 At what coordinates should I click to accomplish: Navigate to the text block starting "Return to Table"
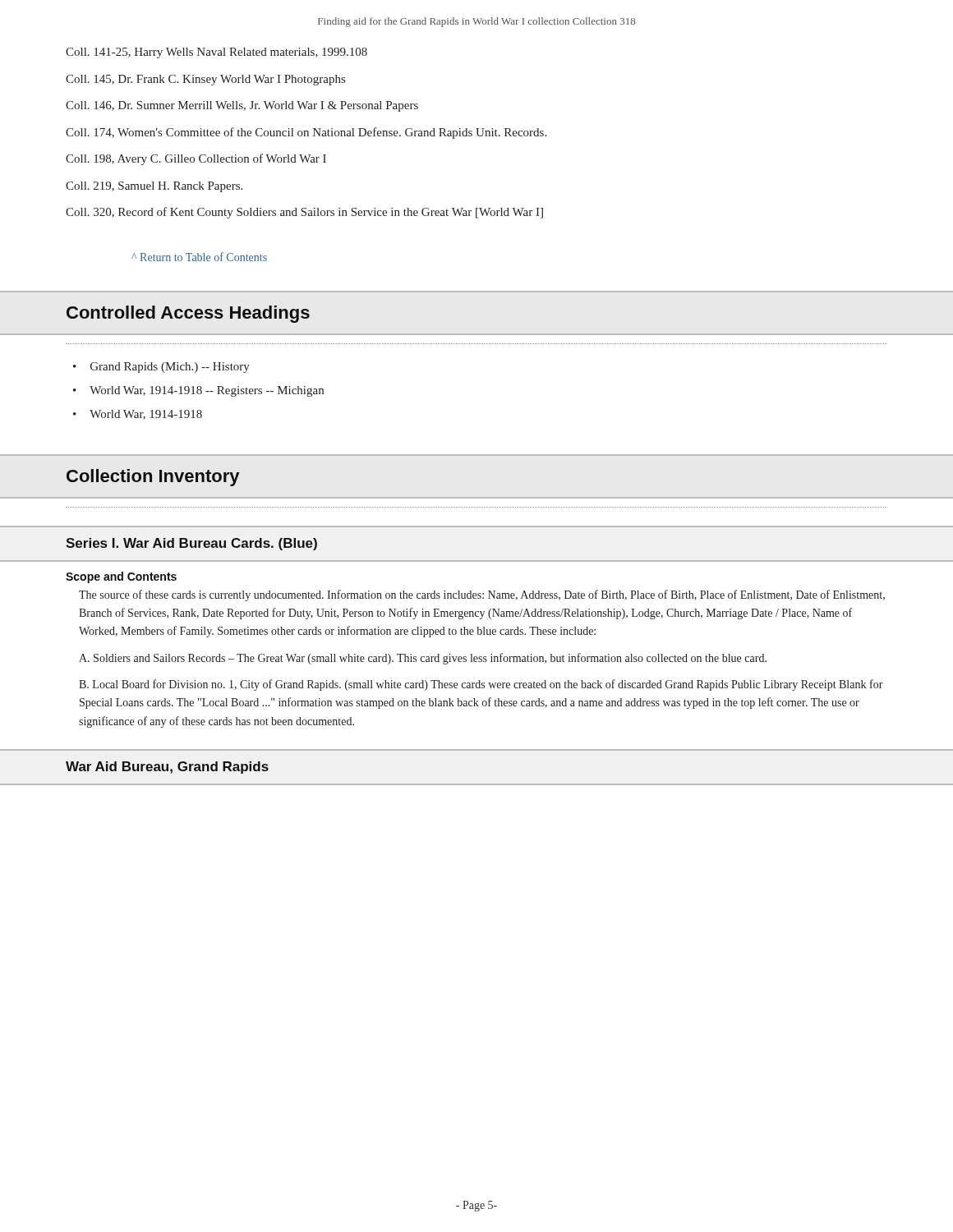point(203,257)
